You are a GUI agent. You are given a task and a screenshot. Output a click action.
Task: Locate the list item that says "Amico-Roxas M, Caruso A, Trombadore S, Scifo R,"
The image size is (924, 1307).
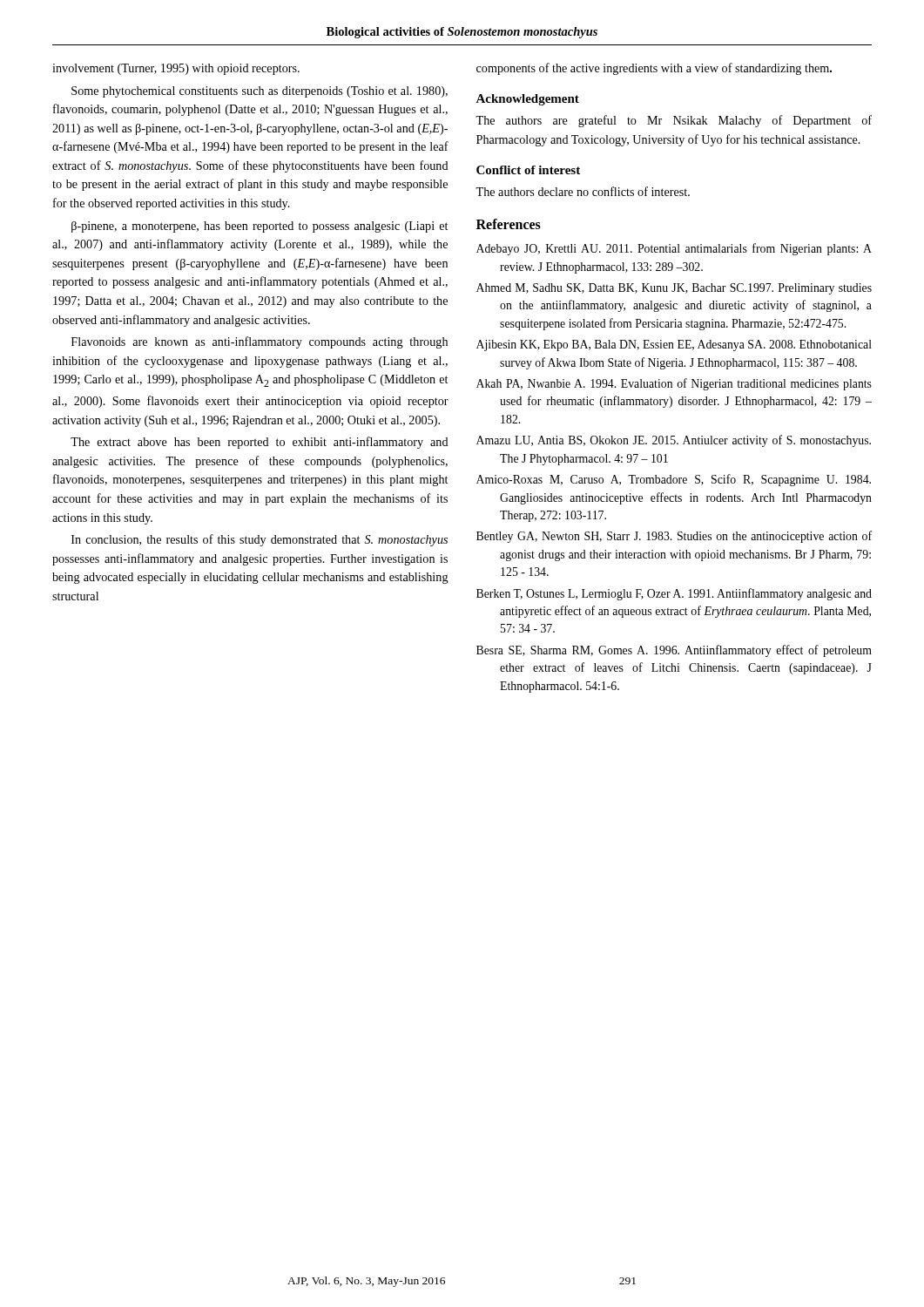(x=674, y=498)
